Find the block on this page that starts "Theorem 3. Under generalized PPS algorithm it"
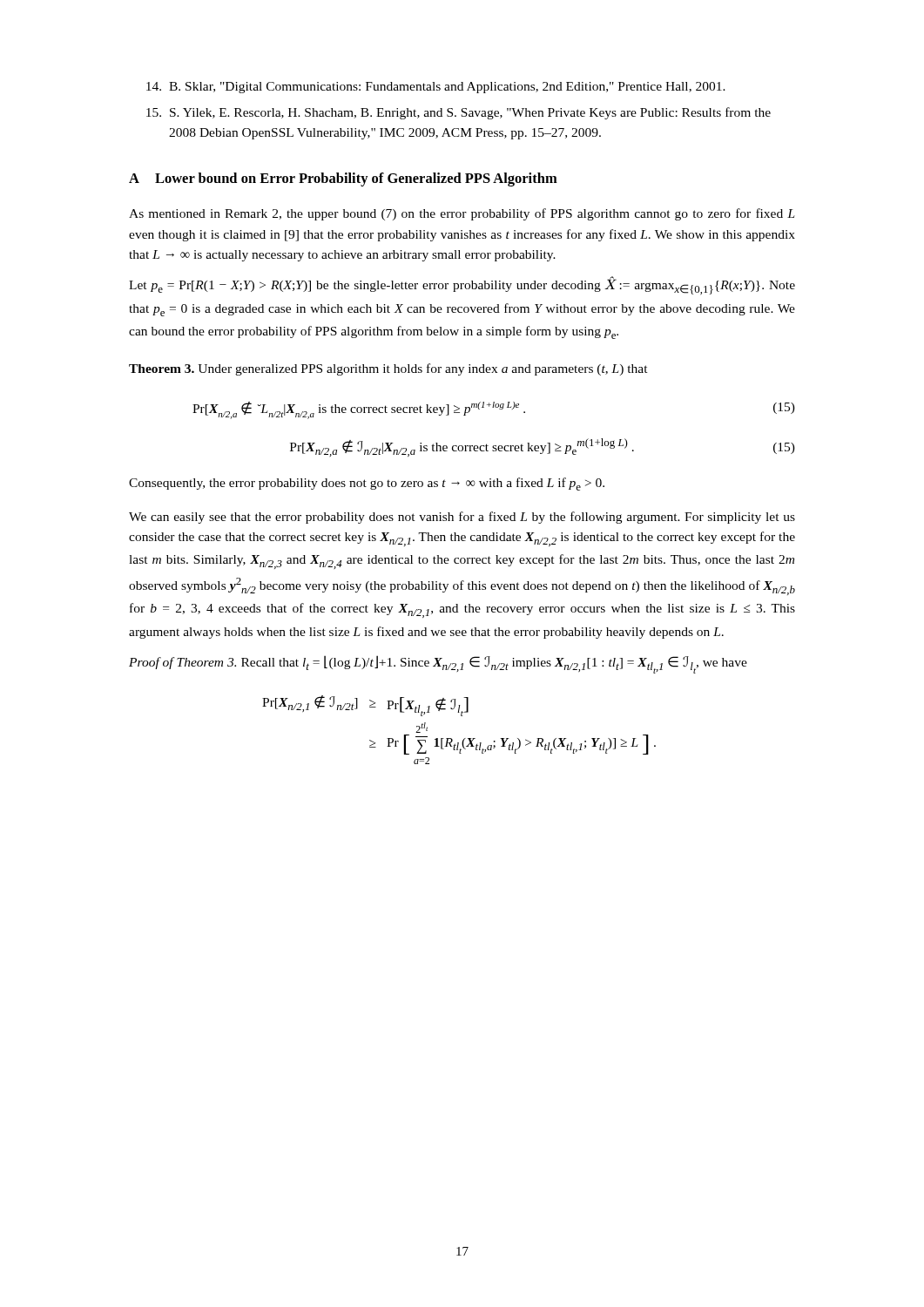This screenshot has height=1307, width=924. [x=462, y=368]
